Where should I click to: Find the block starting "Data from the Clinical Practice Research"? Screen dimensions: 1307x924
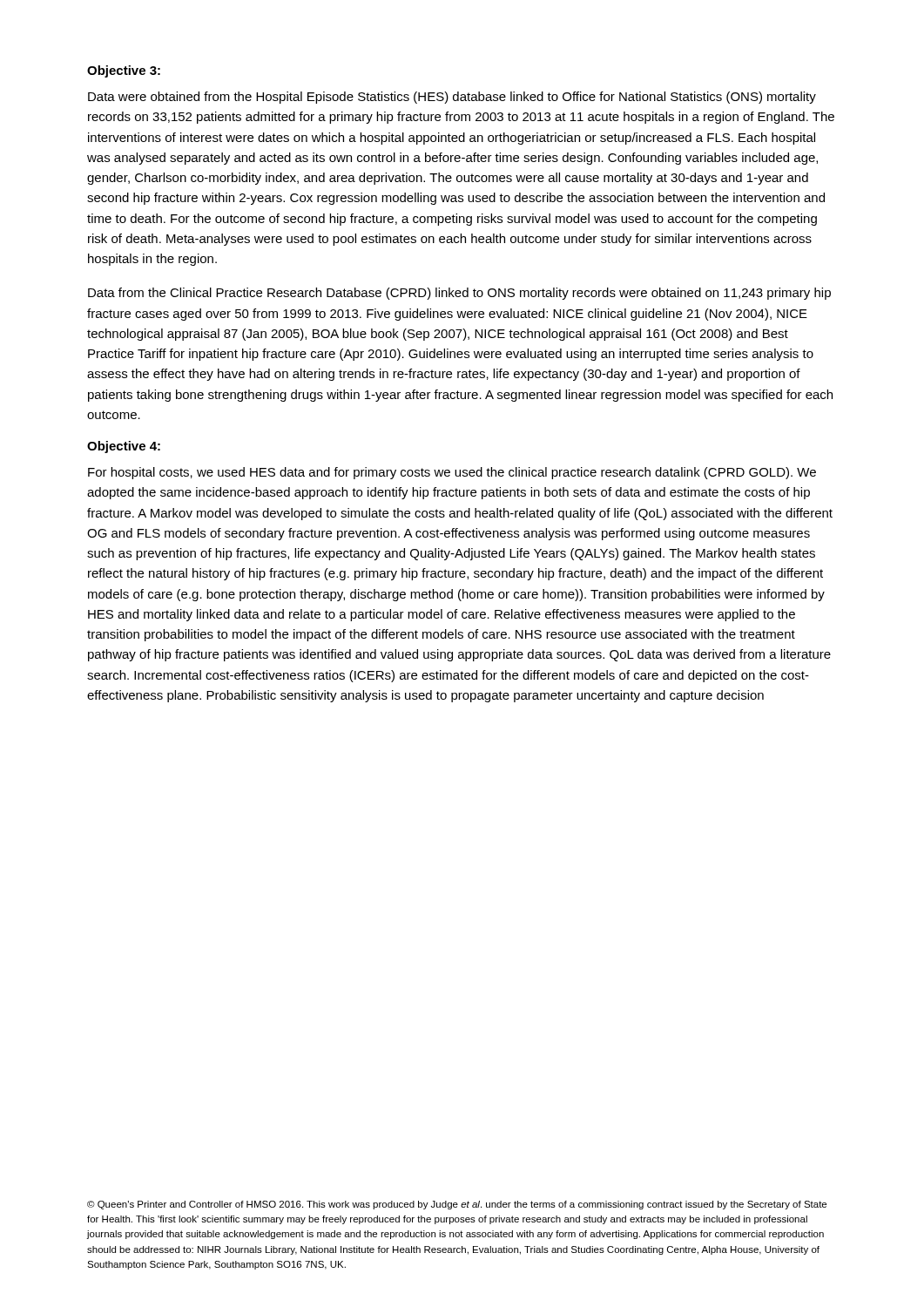460,353
